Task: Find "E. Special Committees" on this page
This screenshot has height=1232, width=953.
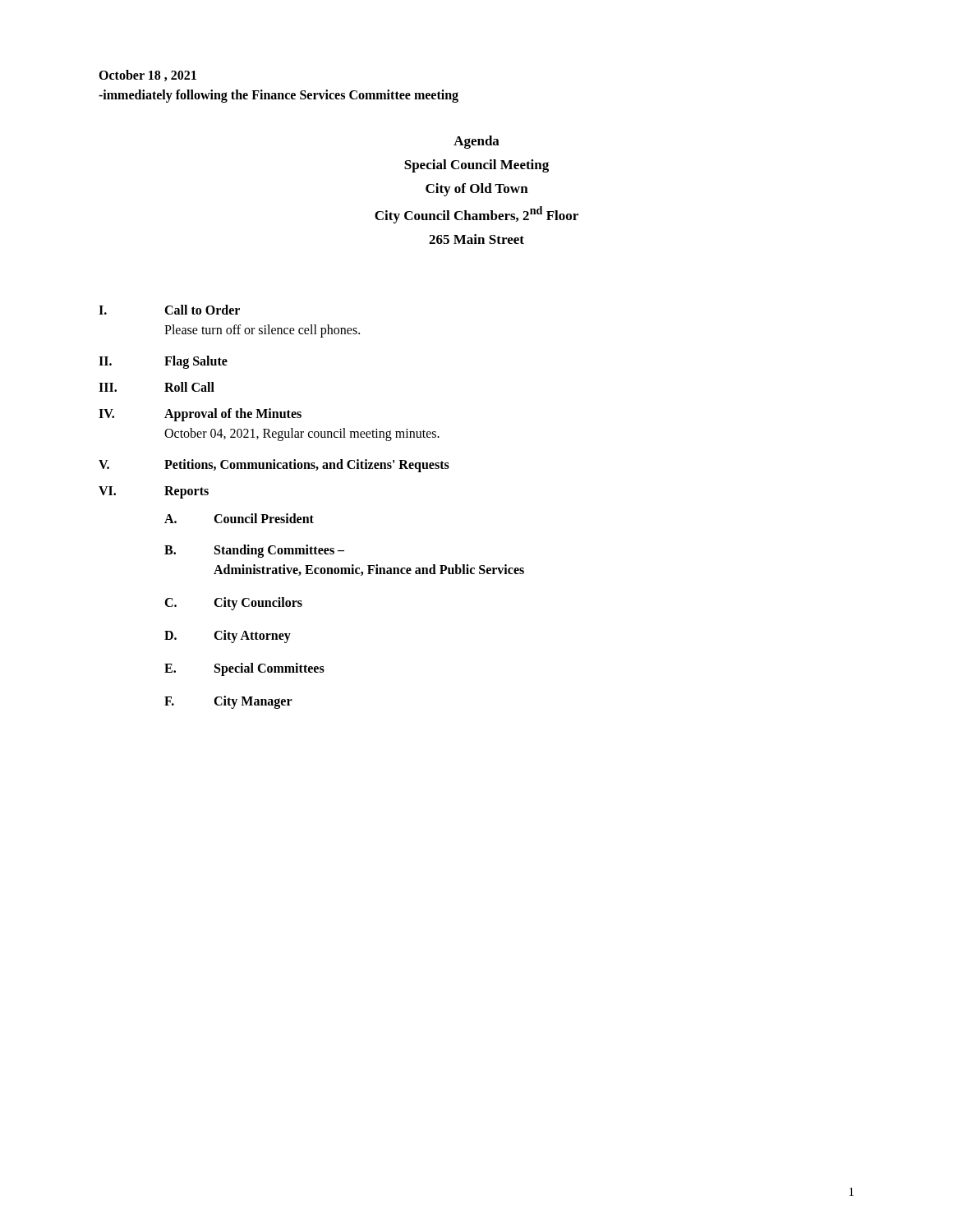Action: click(x=244, y=669)
